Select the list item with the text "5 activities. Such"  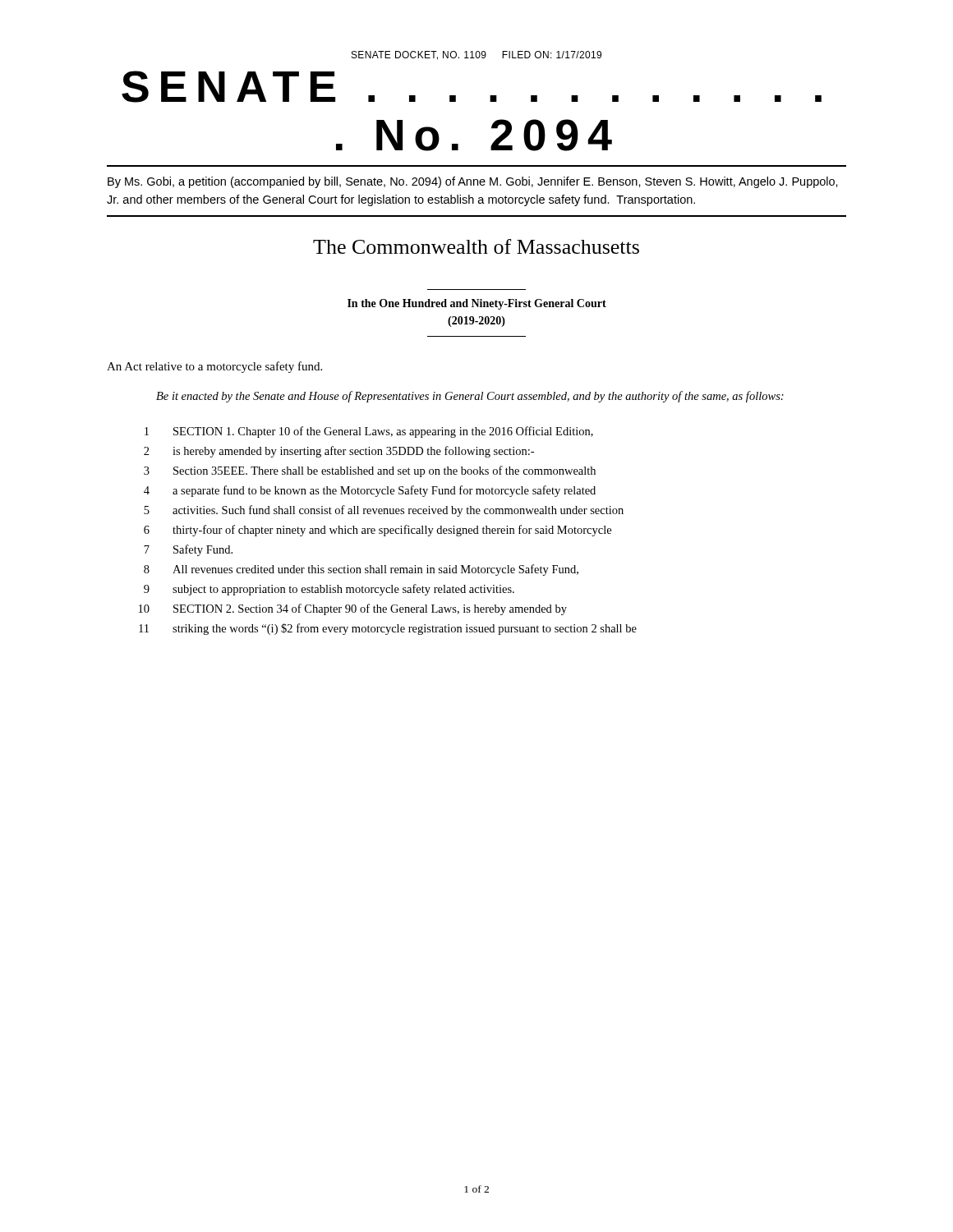click(x=476, y=511)
